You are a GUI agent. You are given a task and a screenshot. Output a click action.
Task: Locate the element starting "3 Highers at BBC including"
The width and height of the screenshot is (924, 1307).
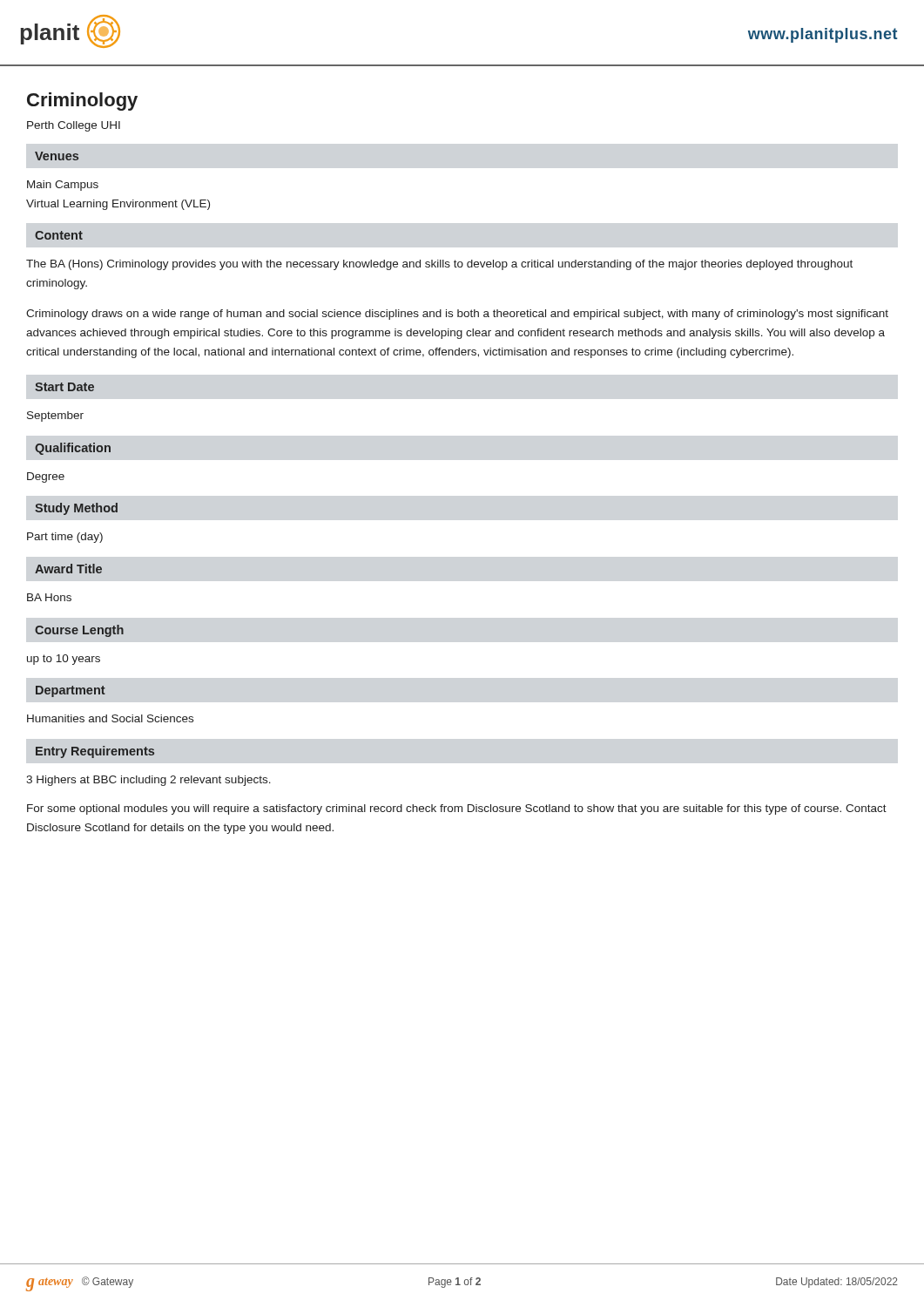[x=149, y=779]
